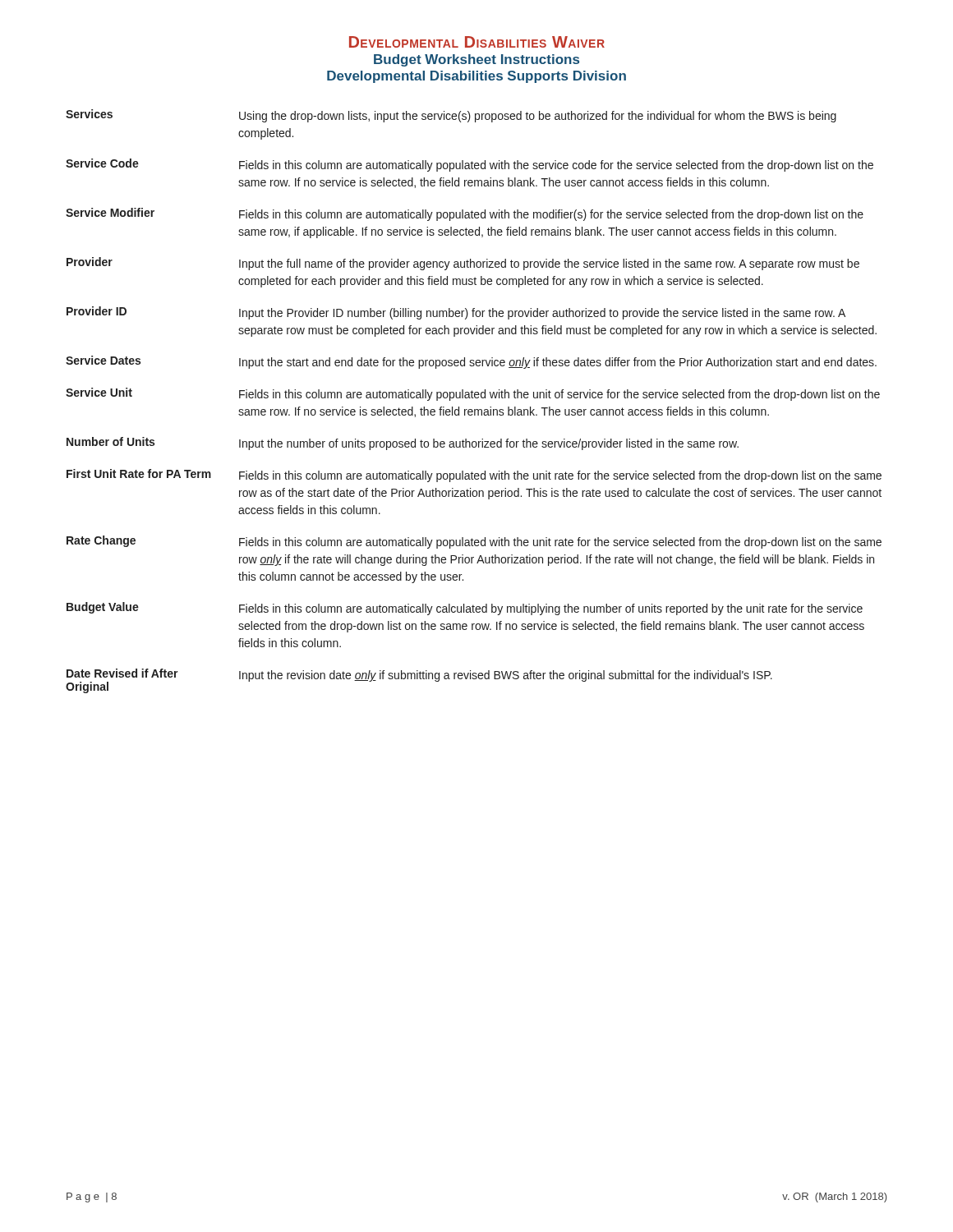Find the list item that says "Services Using the"
This screenshot has height=1232, width=953.
pyautogui.click(x=476, y=125)
